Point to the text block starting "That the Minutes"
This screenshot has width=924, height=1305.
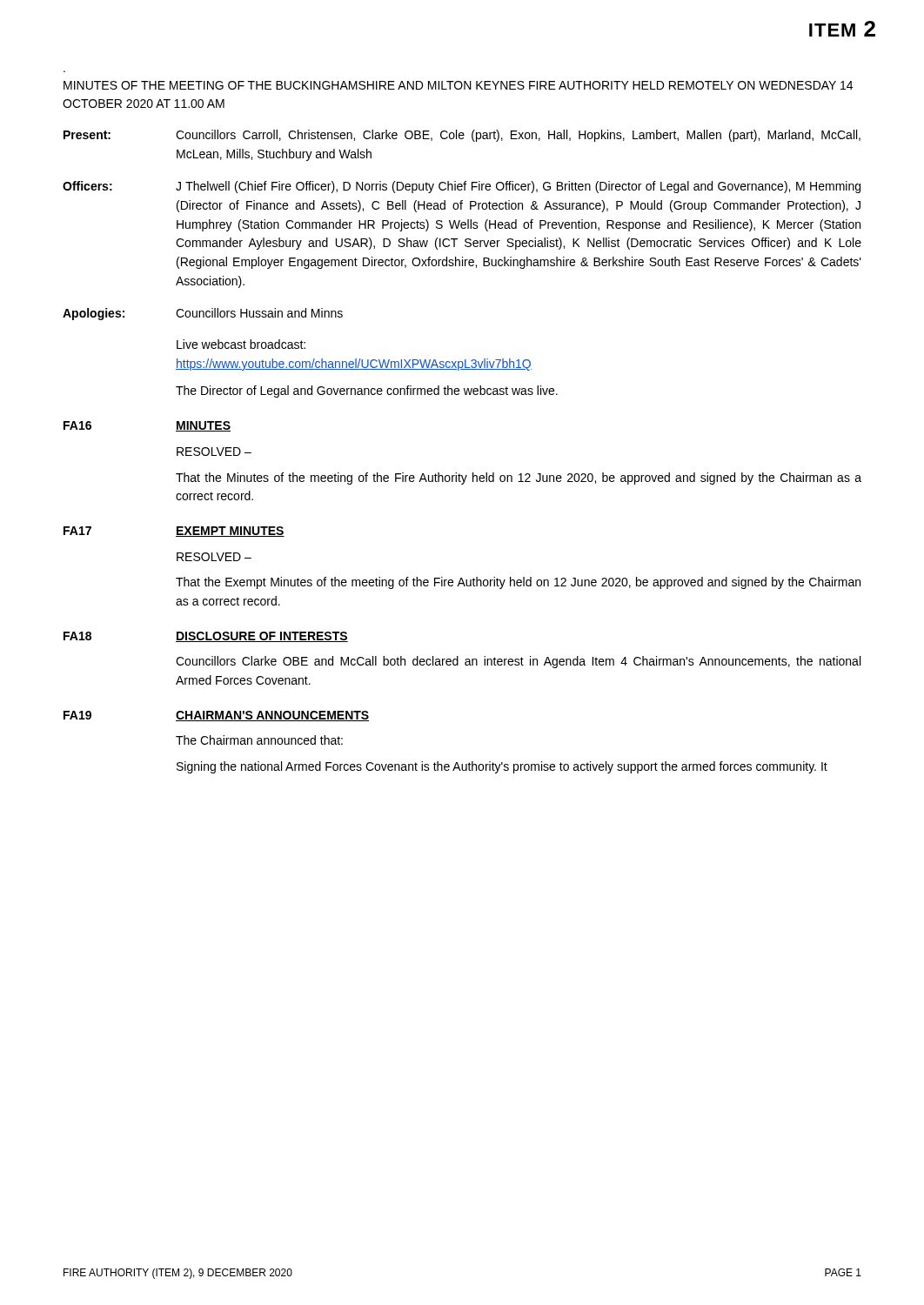[x=519, y=487]
